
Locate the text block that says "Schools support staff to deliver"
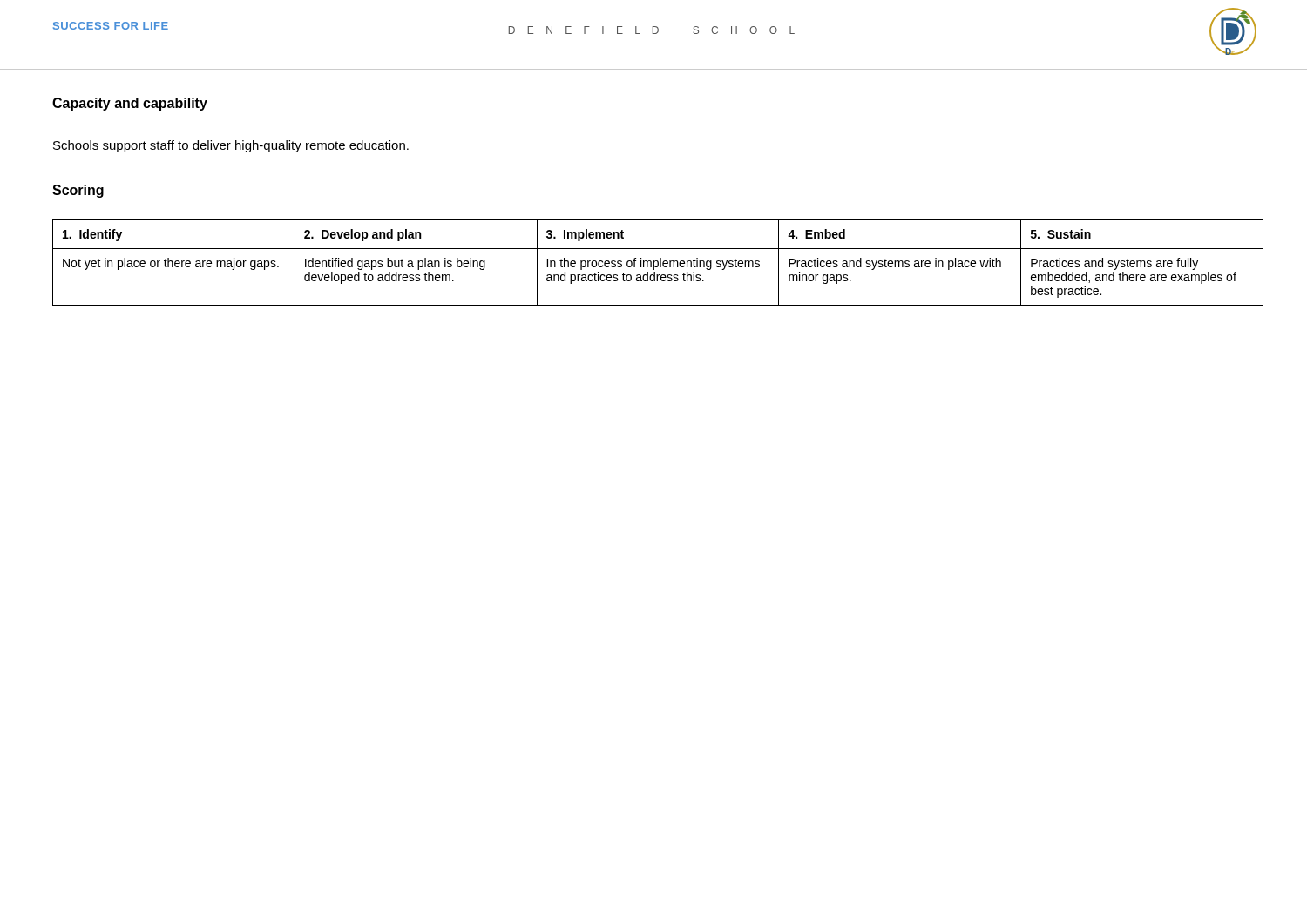(x=231, y=145)
